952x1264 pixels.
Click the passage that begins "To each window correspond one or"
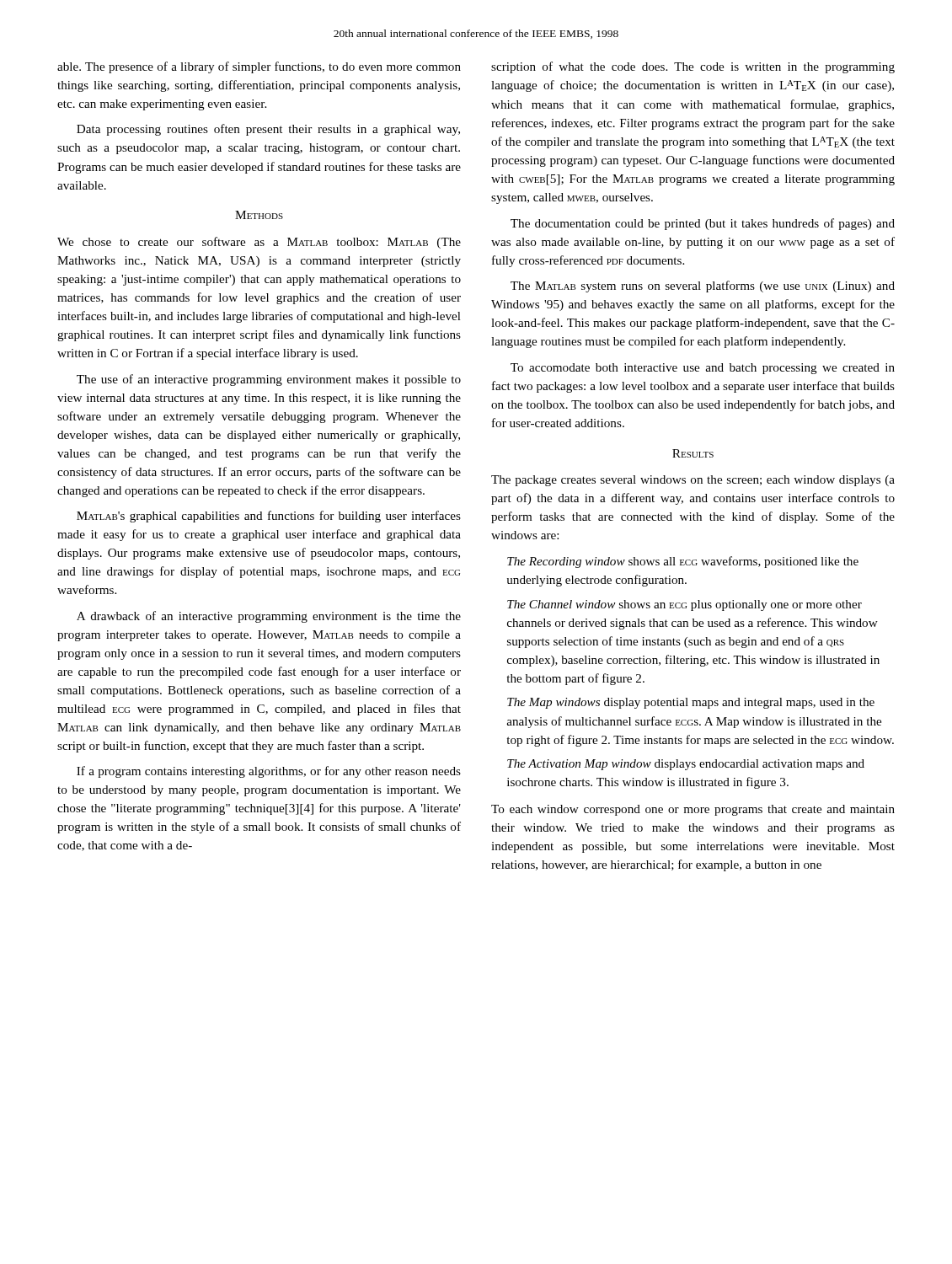693,836
